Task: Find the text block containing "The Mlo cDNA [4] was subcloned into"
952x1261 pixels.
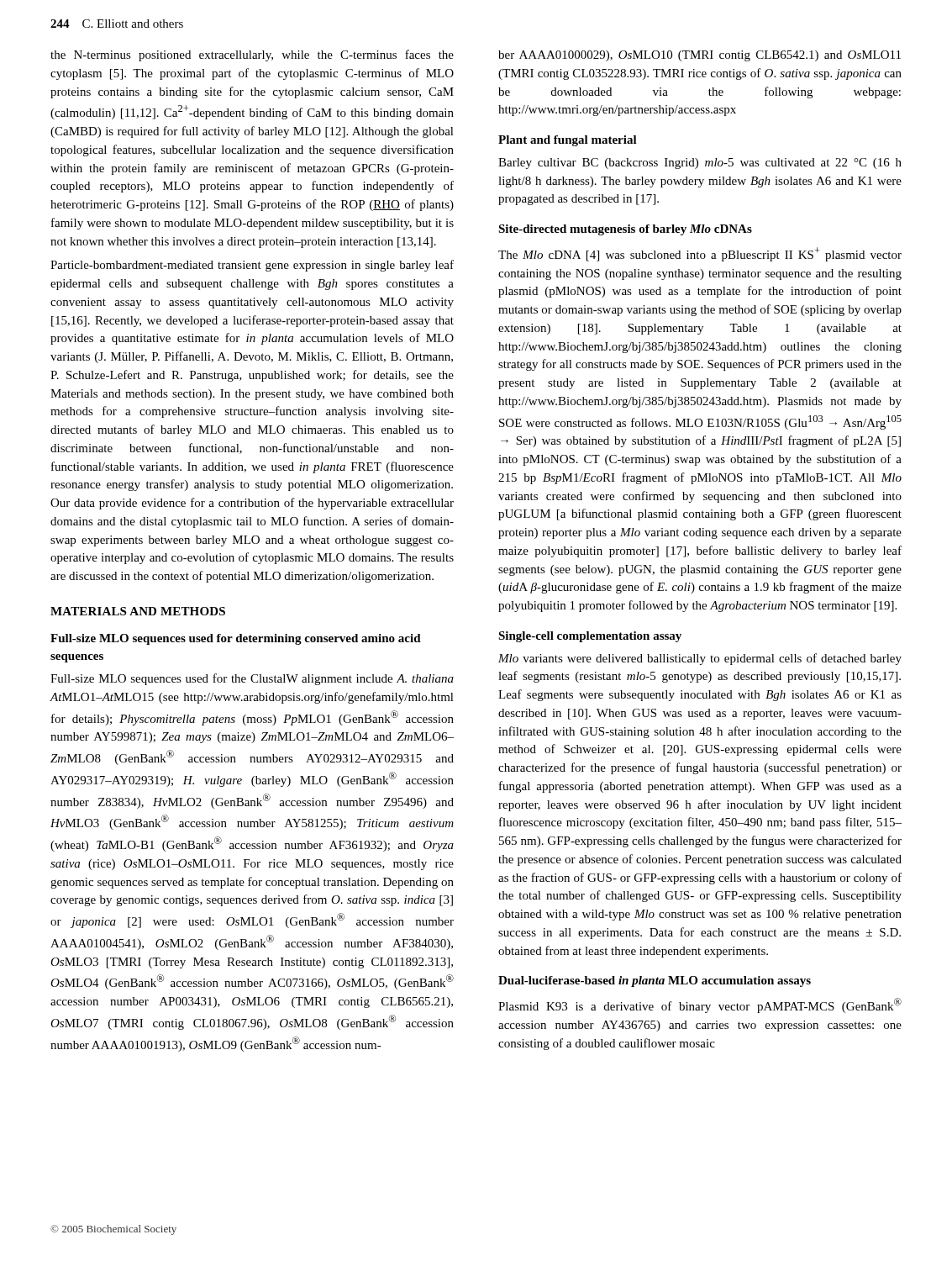Action: tap(700, 429)
